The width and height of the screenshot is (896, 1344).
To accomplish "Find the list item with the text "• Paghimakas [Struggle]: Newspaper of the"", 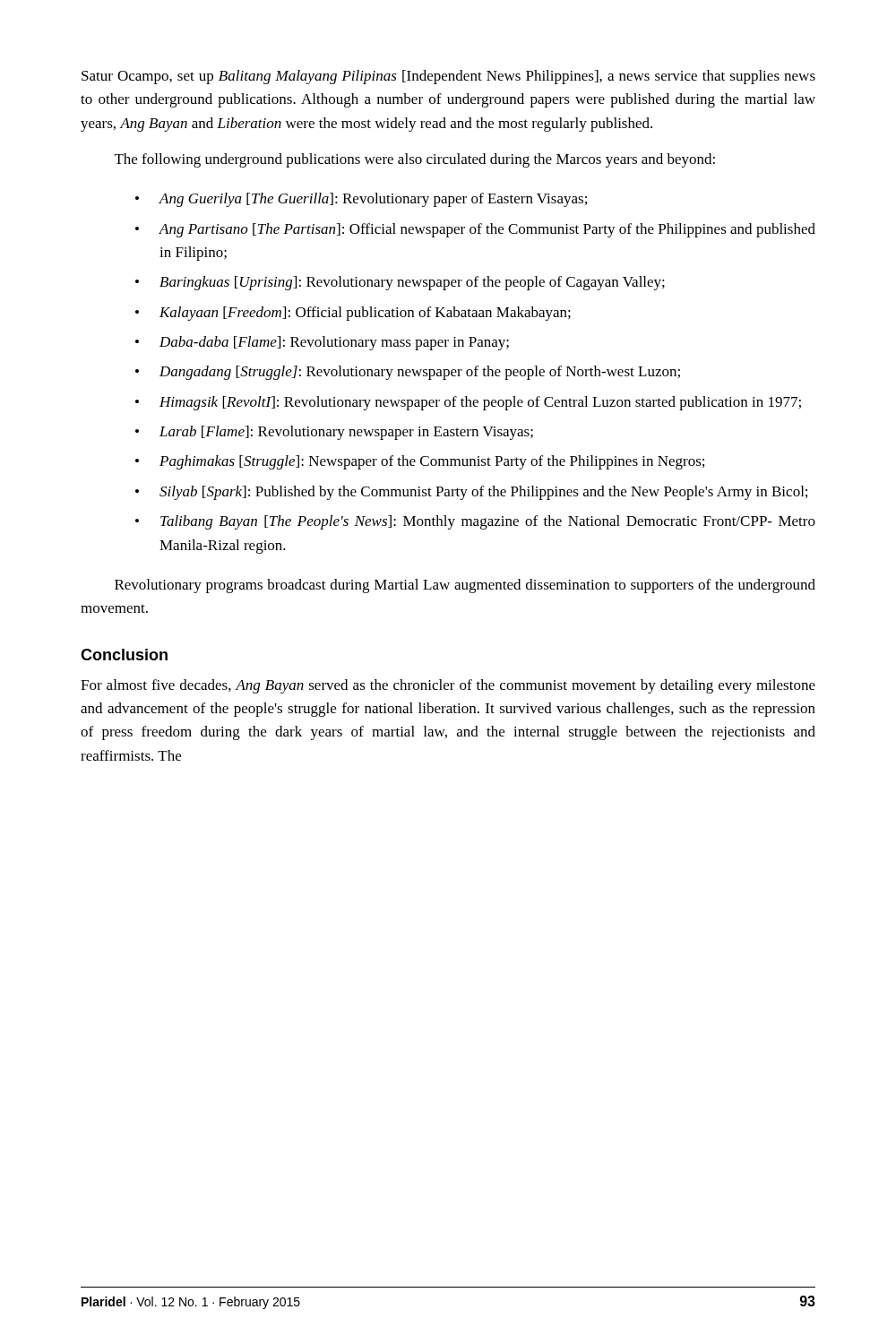I will click(475, 462).
